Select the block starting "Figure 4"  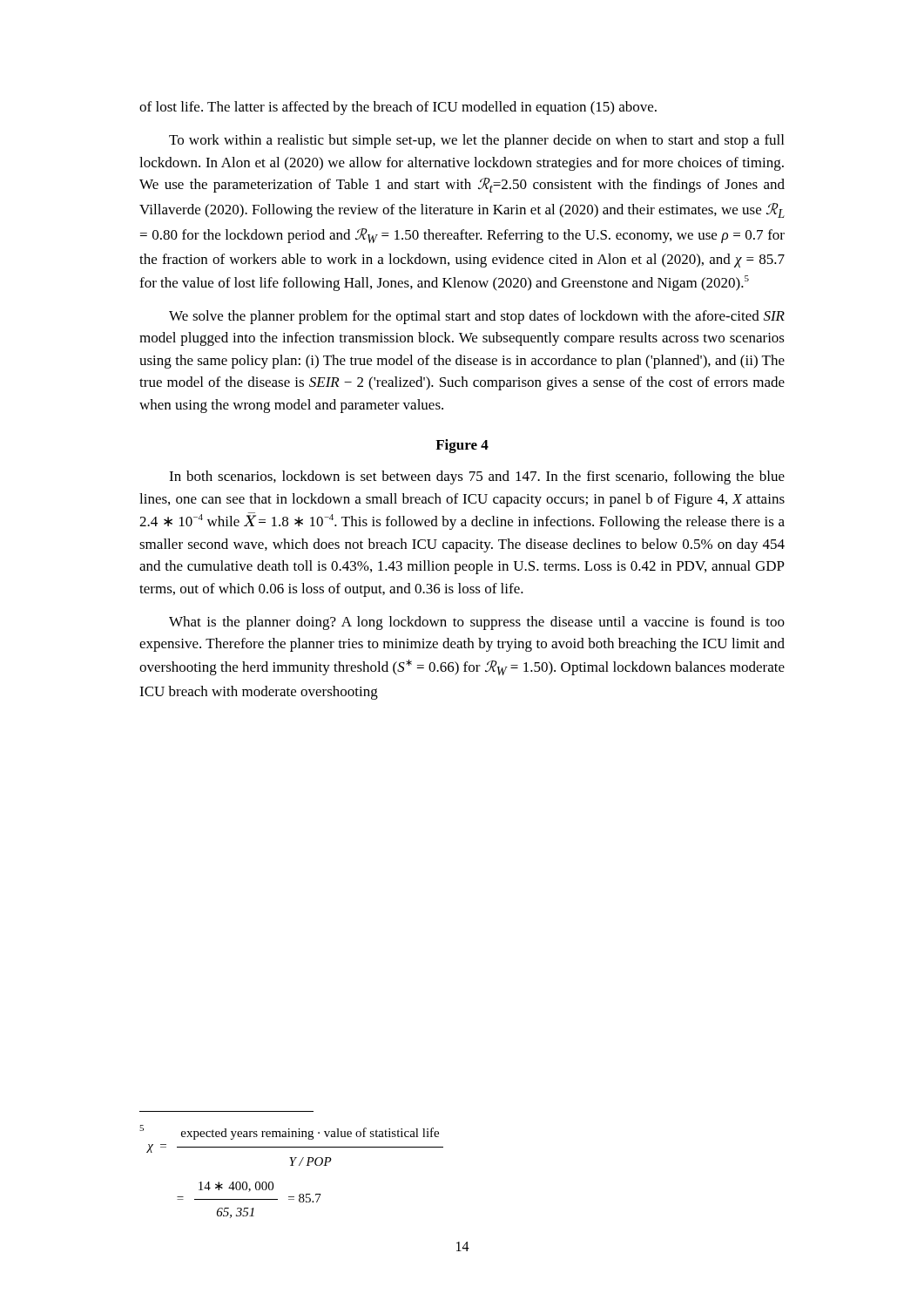pyautogui.click(x=462, y=445)
